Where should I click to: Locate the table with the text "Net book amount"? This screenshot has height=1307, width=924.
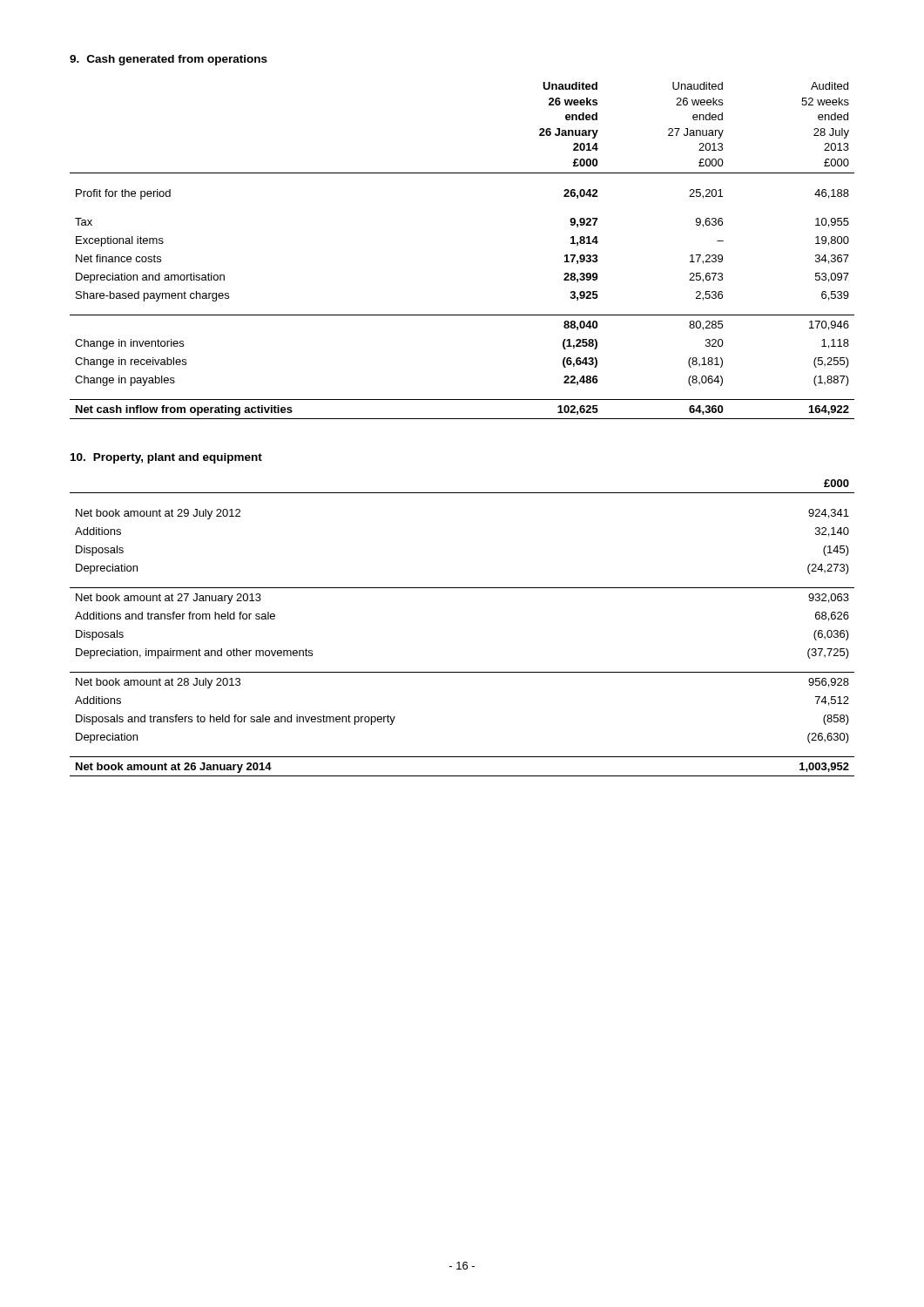(x=462, y=625)
